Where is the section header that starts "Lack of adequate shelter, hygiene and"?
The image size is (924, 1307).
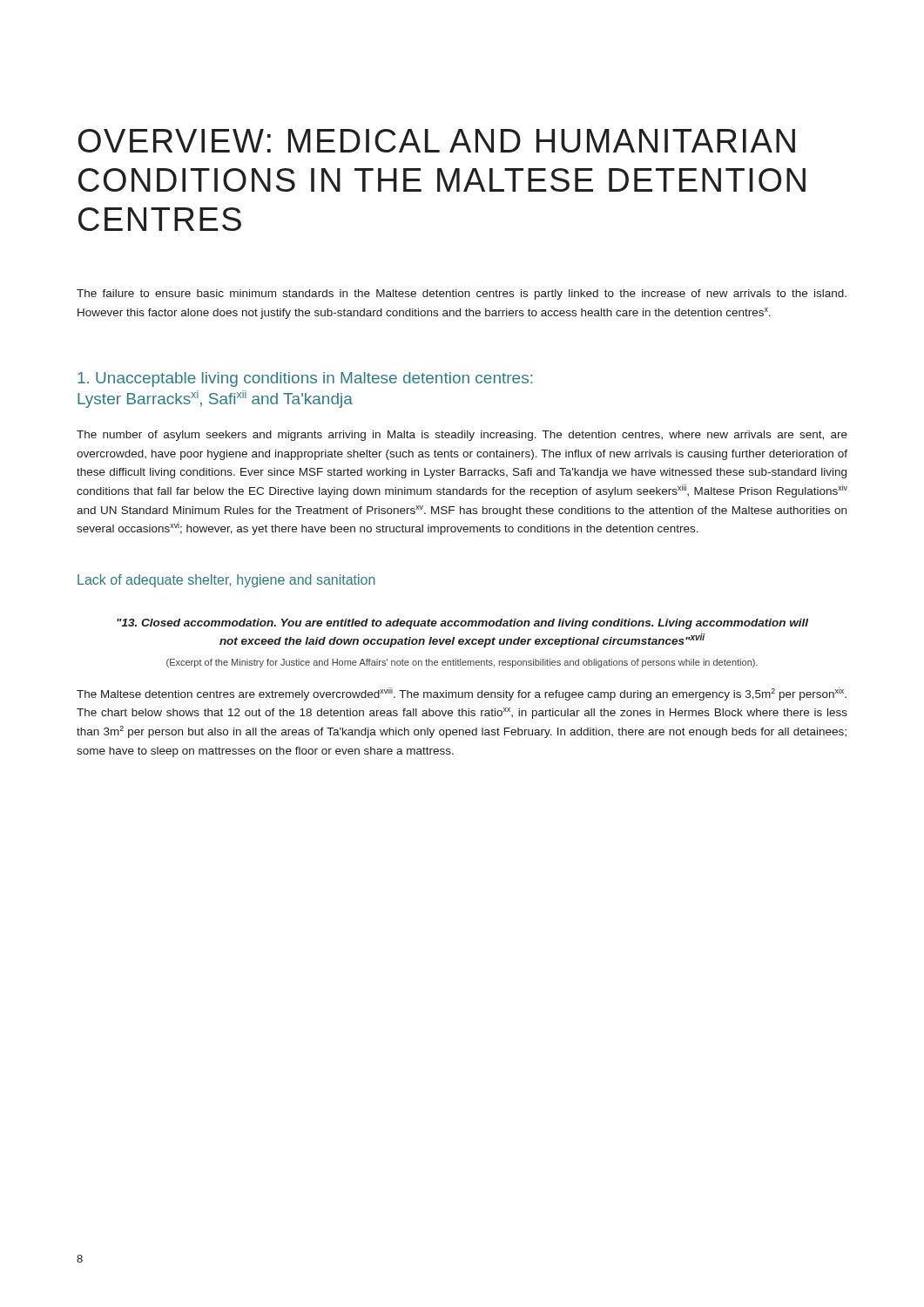pyautogui.click(x=226, y=581)
